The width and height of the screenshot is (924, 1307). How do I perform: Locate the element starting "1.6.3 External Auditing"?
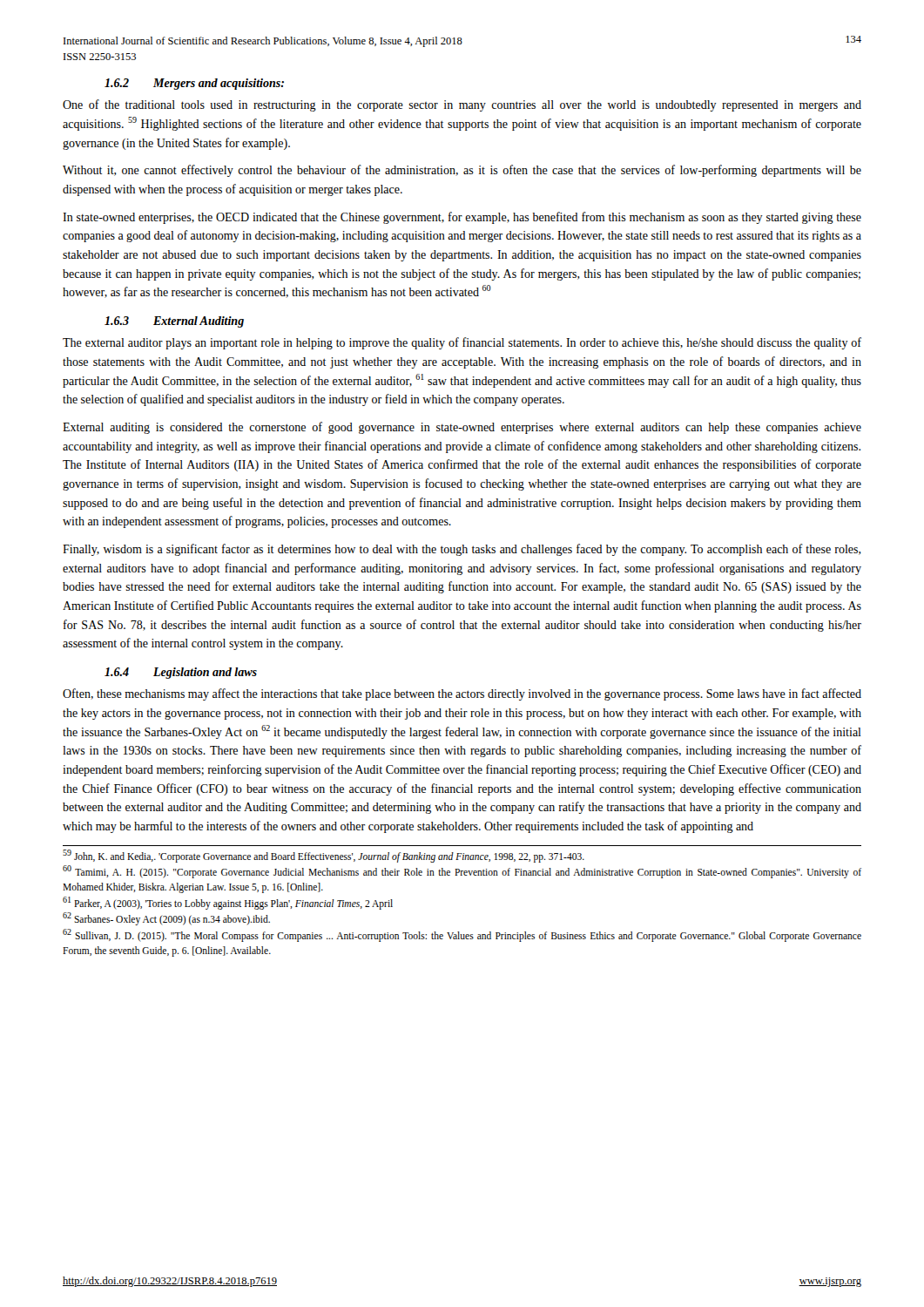[x=174, y=321]
